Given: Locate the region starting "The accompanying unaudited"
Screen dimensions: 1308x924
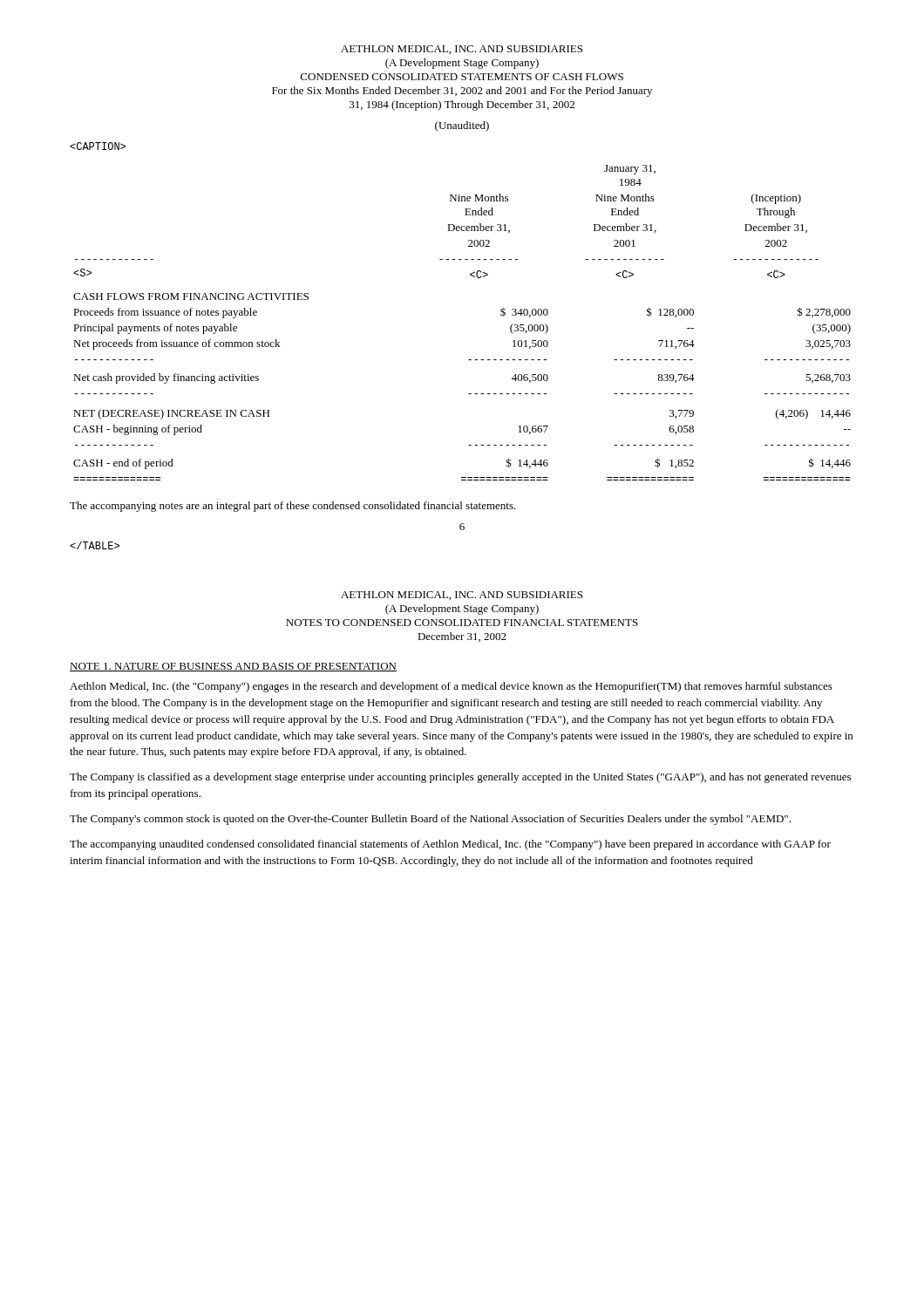Looking at the screenshot, I should [450, 852].
